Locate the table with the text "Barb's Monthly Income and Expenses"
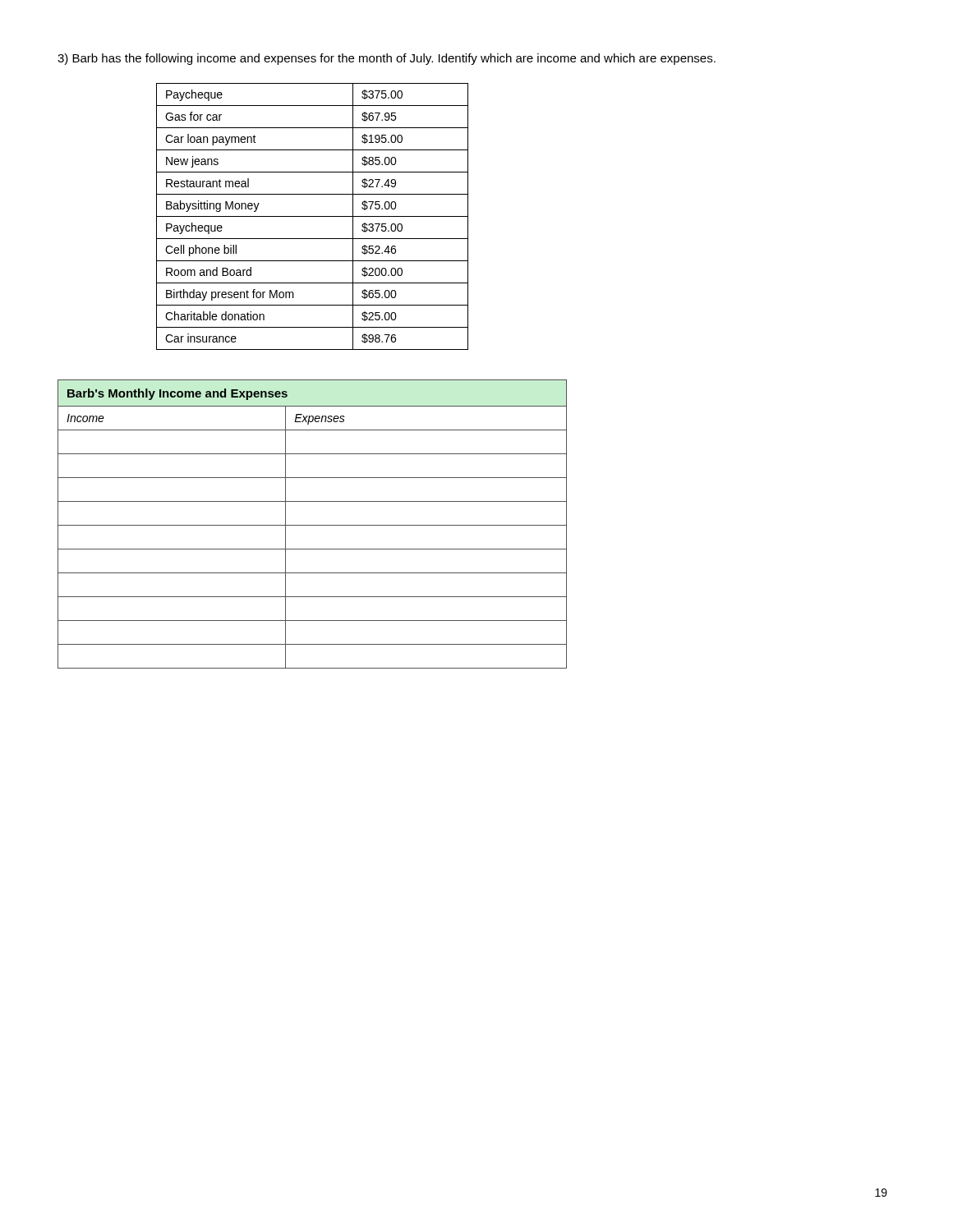Image resolution: width=953 pixels, height=1232 pixels. [476, 524]
